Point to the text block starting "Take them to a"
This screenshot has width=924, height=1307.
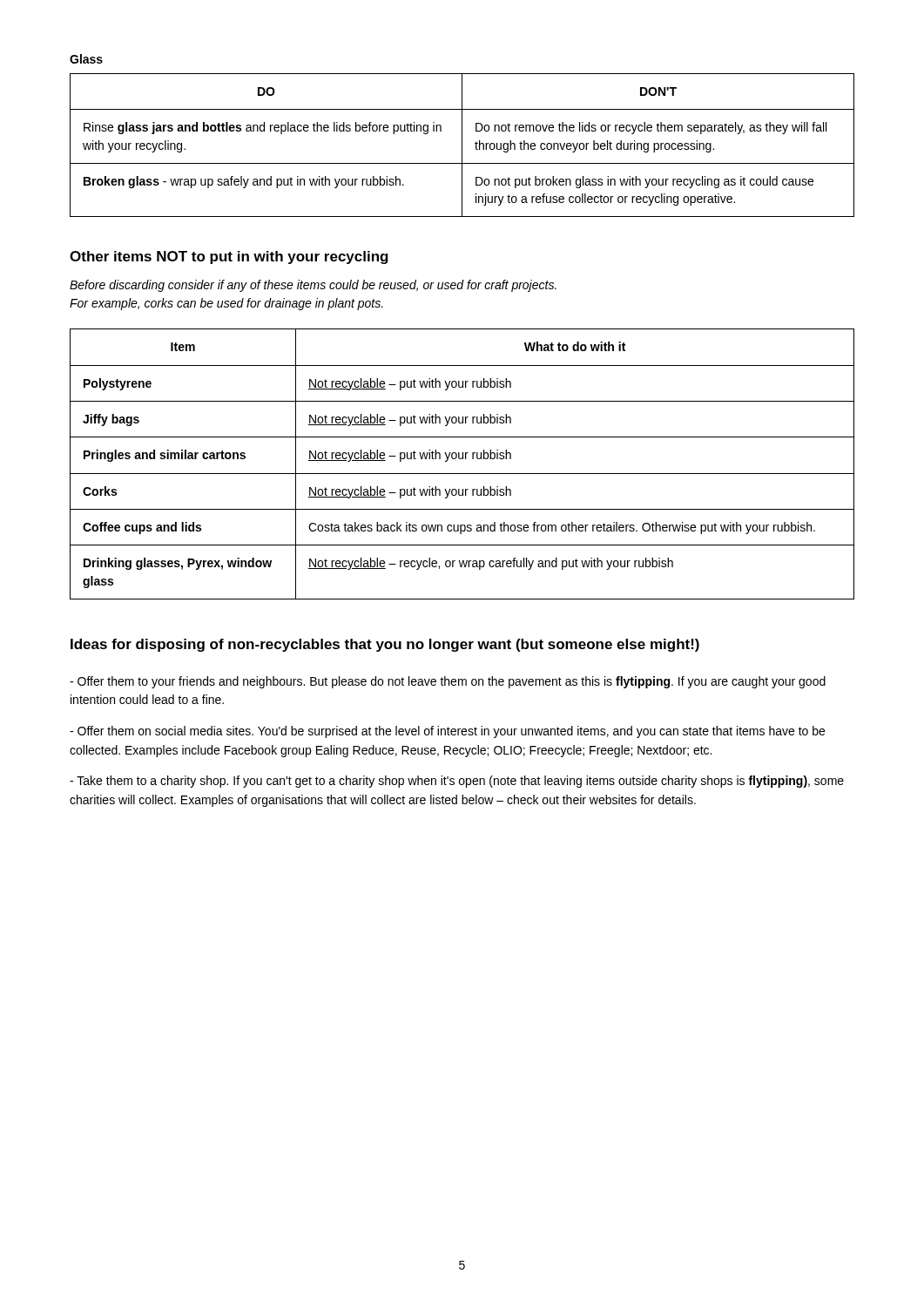click(x=457, y=791)
